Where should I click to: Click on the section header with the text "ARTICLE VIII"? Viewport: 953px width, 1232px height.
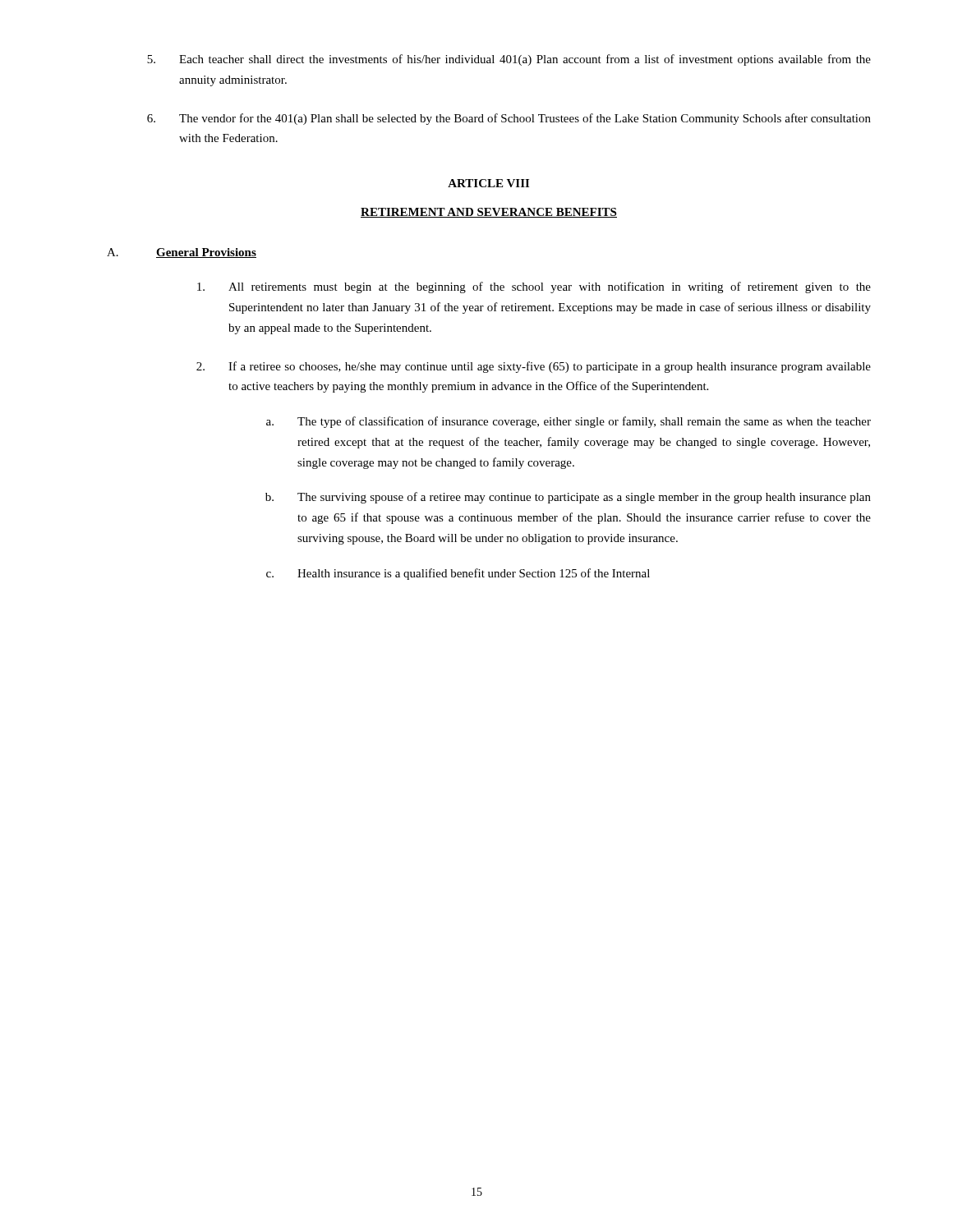(489, 183)
